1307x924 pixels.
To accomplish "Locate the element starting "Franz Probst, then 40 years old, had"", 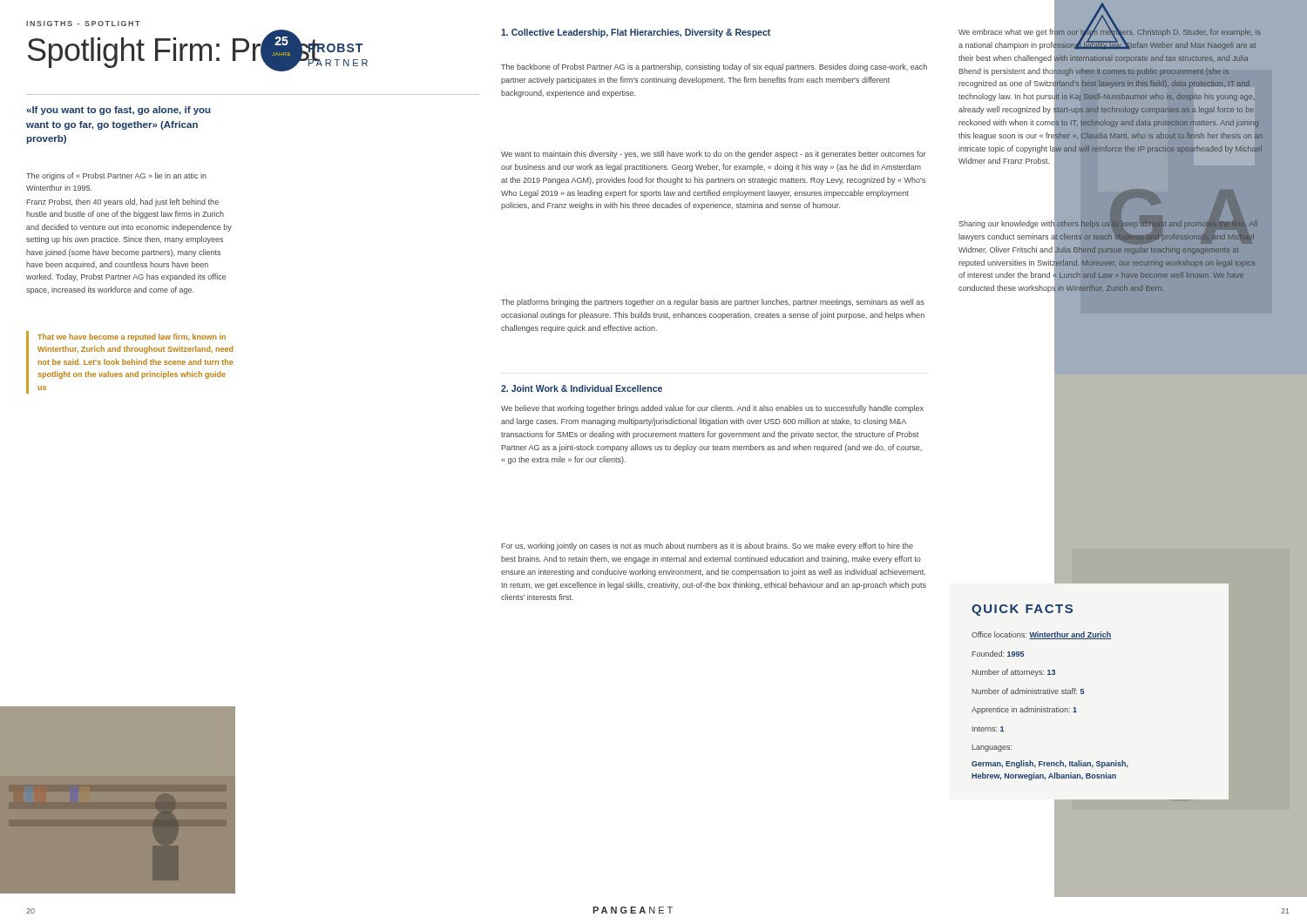I will (129, 246).
